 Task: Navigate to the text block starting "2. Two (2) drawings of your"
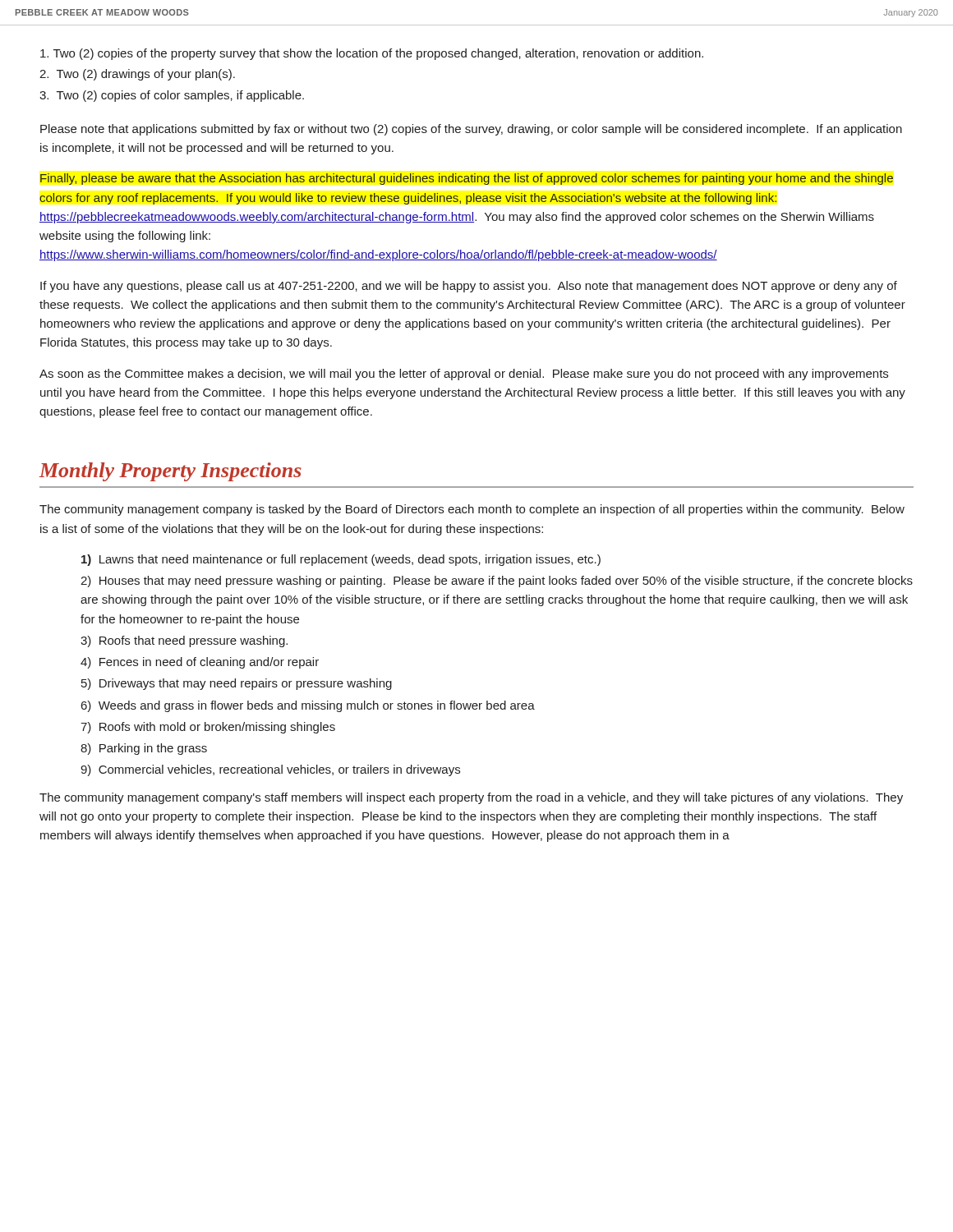click(138, 74)
